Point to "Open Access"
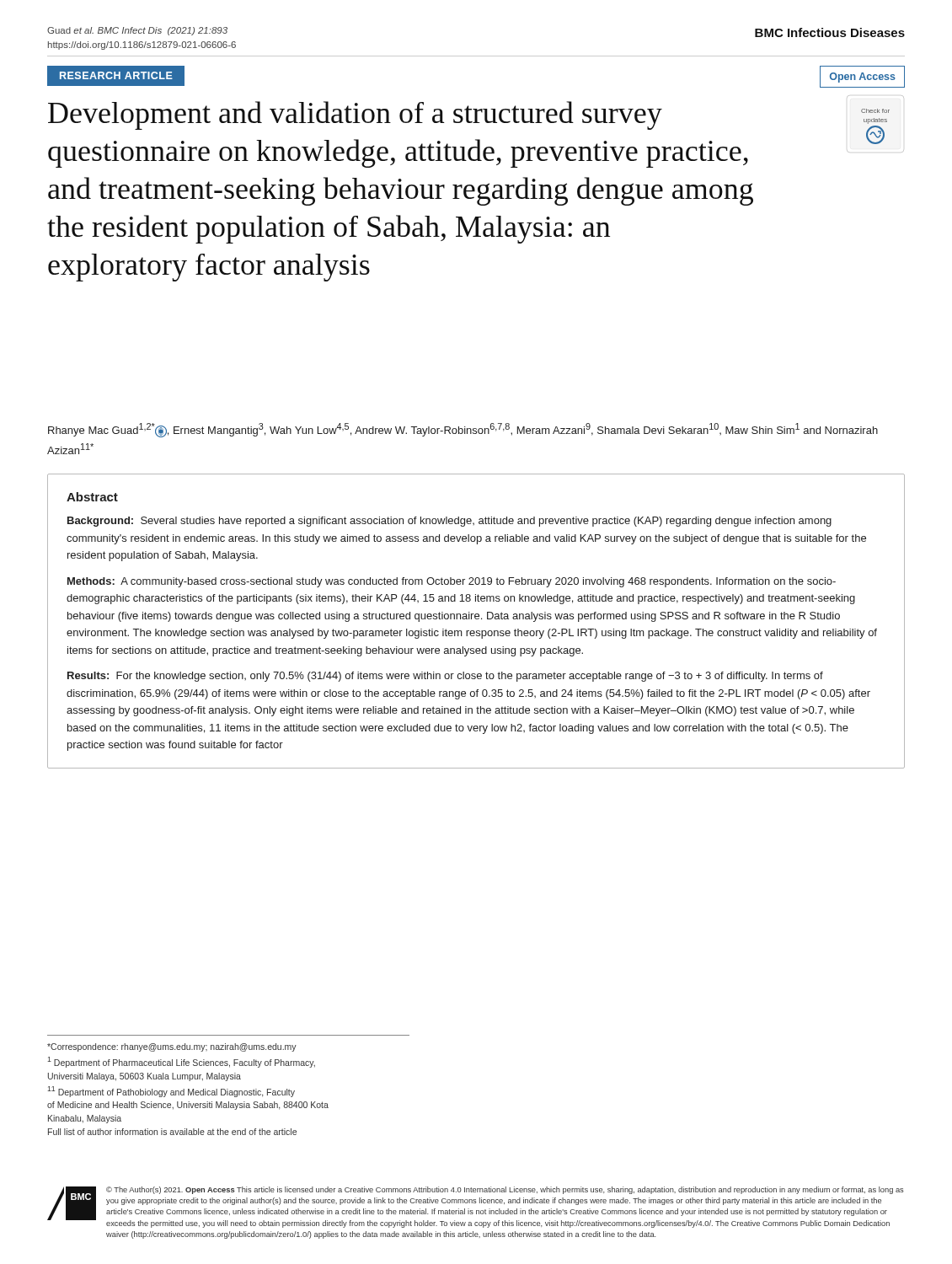 click(862, 77)
